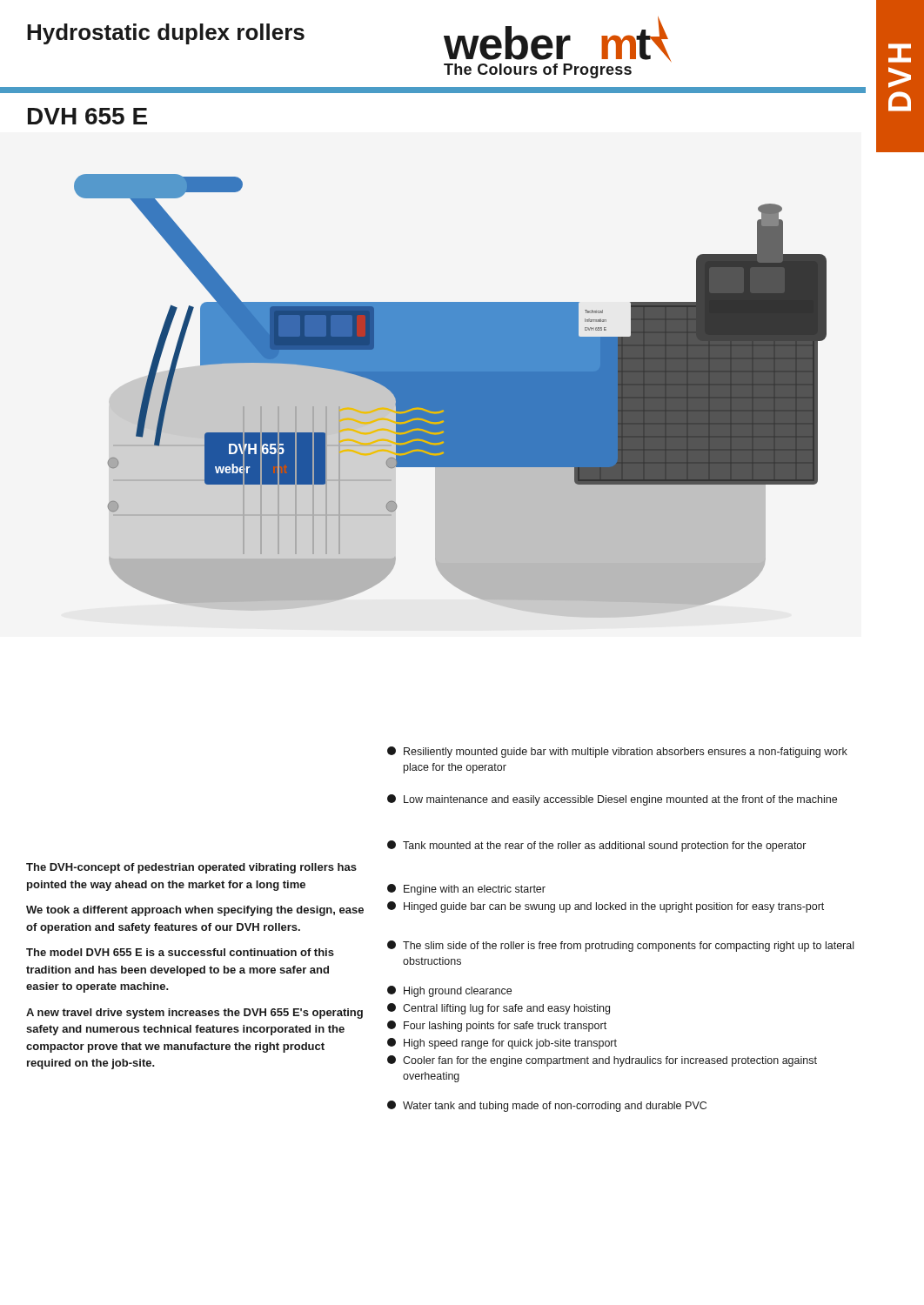
Task: Navigate to the text block starting "The DVH-concept of pedestrian operated vibrating"
Action: tap(196, 965)
